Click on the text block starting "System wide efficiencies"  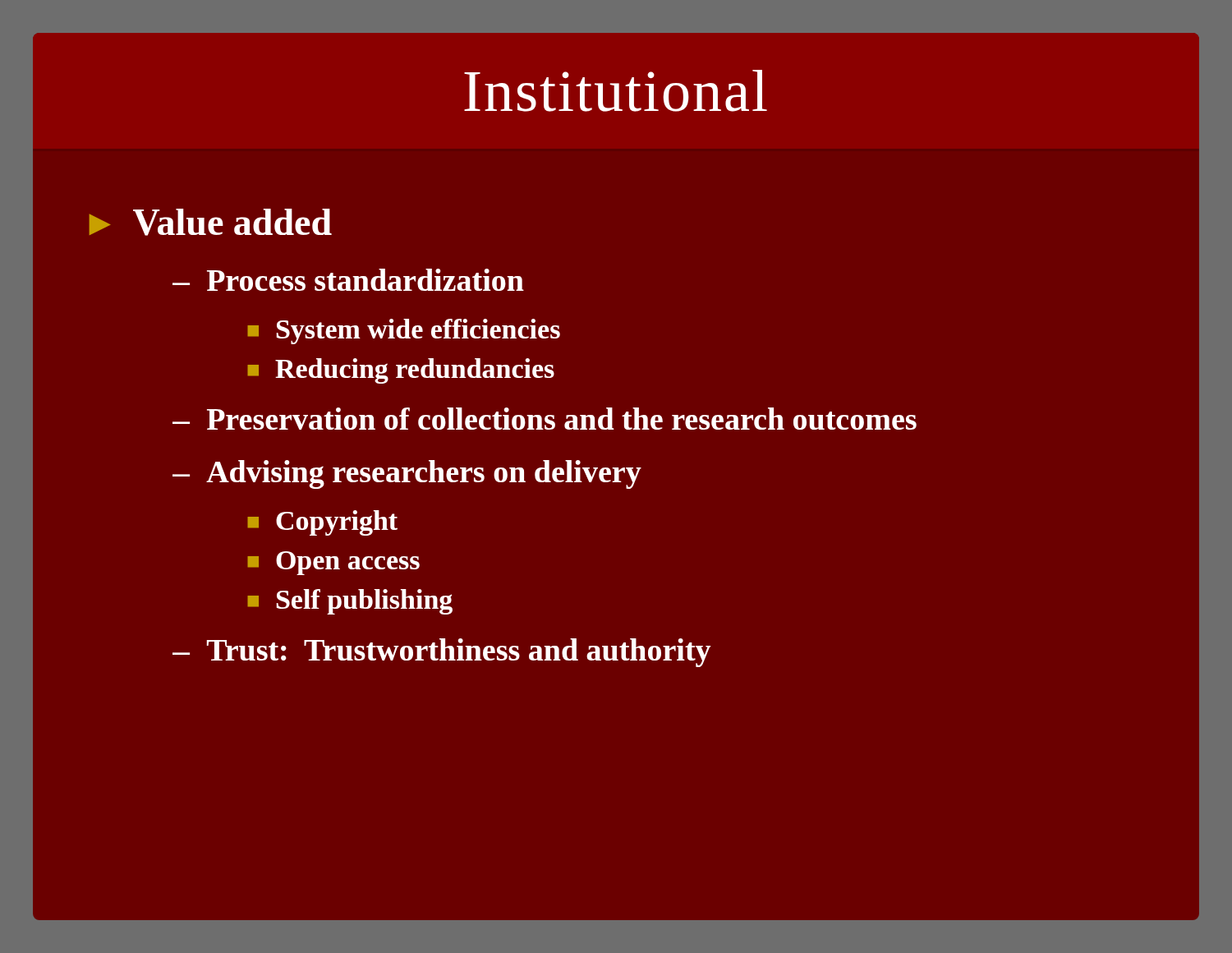[x=418, y=329]
